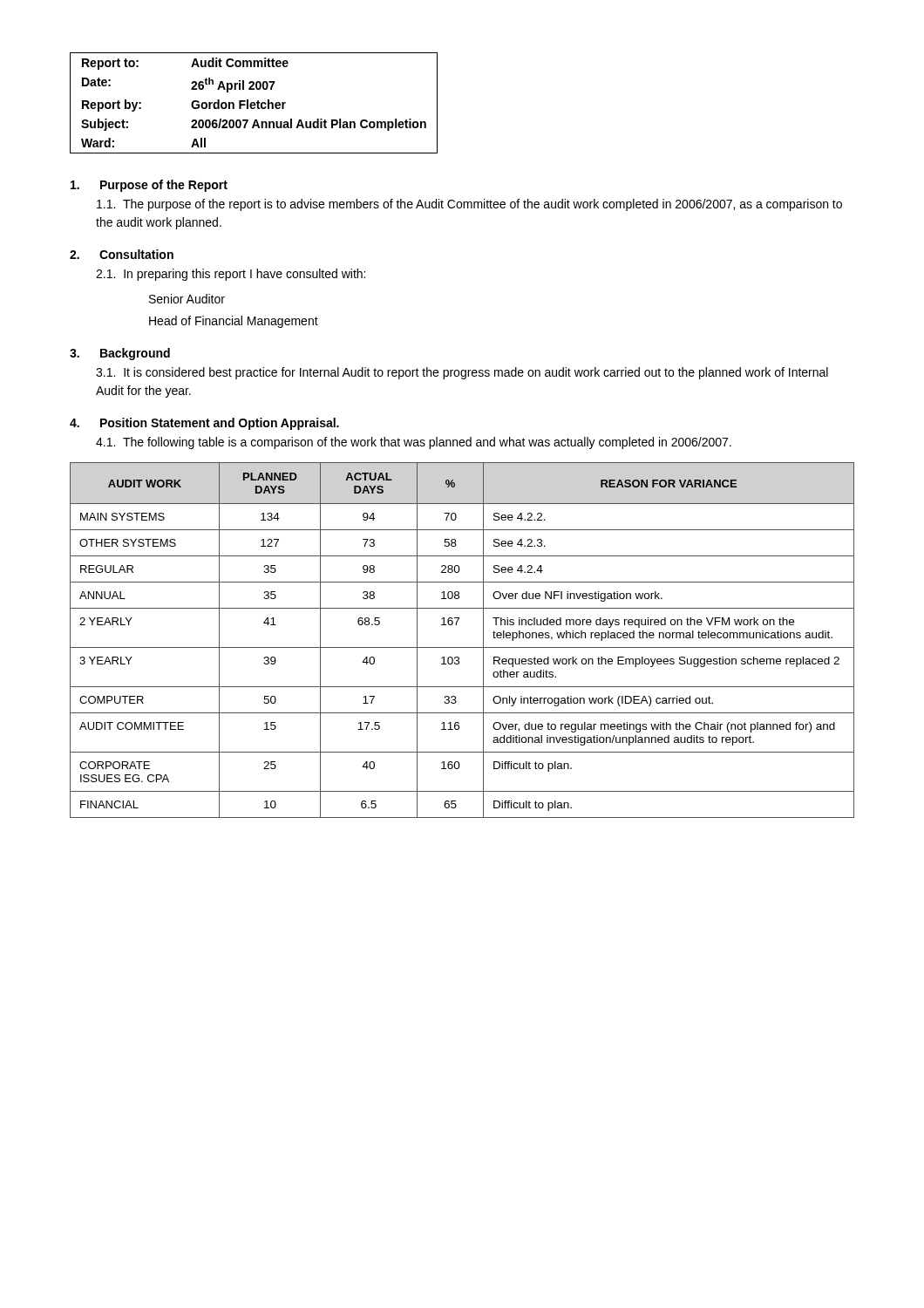Find the text block starting "3. Background"
Viewport: 924px width, 1308px height.
coord(120,353)
